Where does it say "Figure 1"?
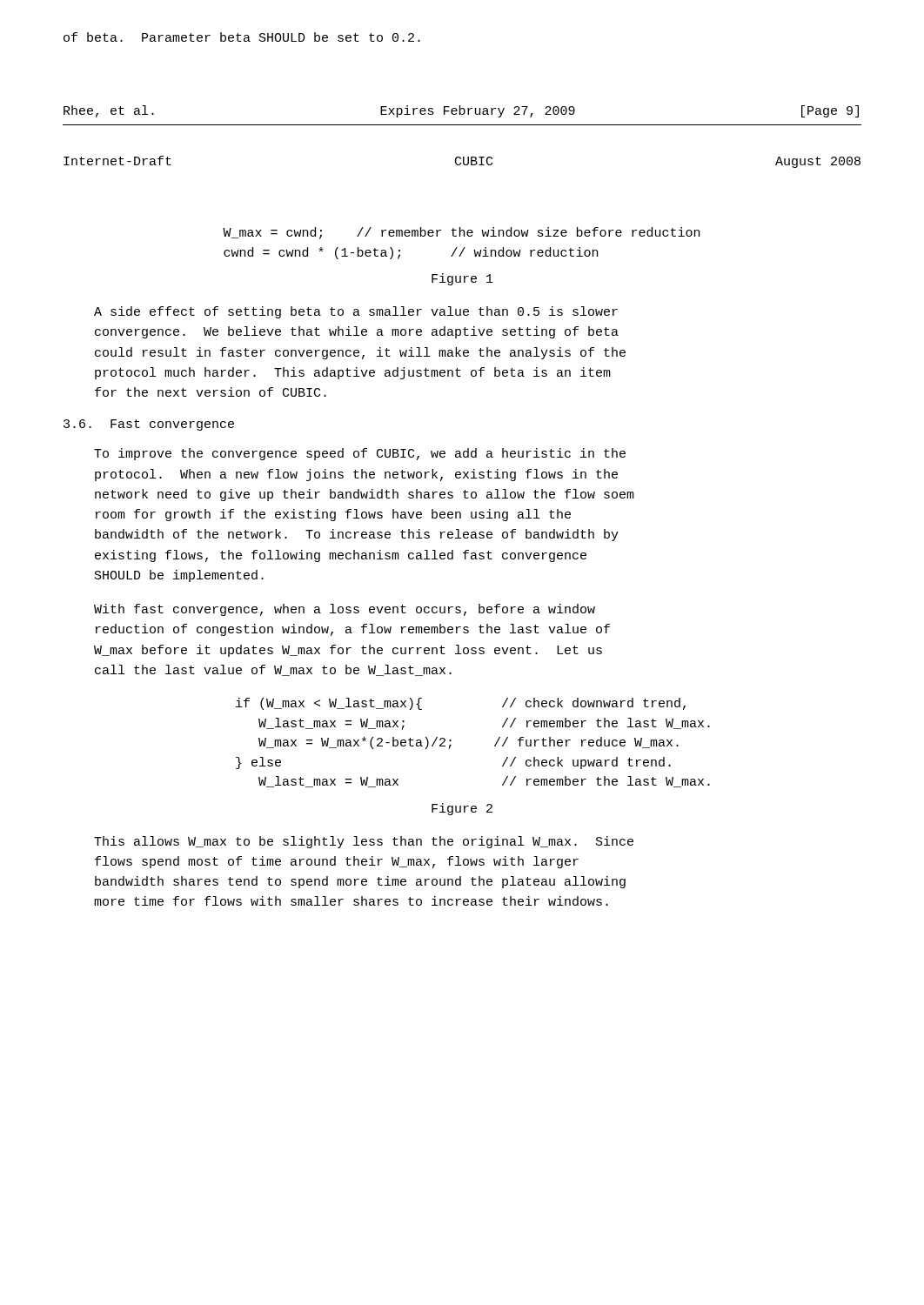This screenshot has width=924, height=1305. (x=462, y=280)
